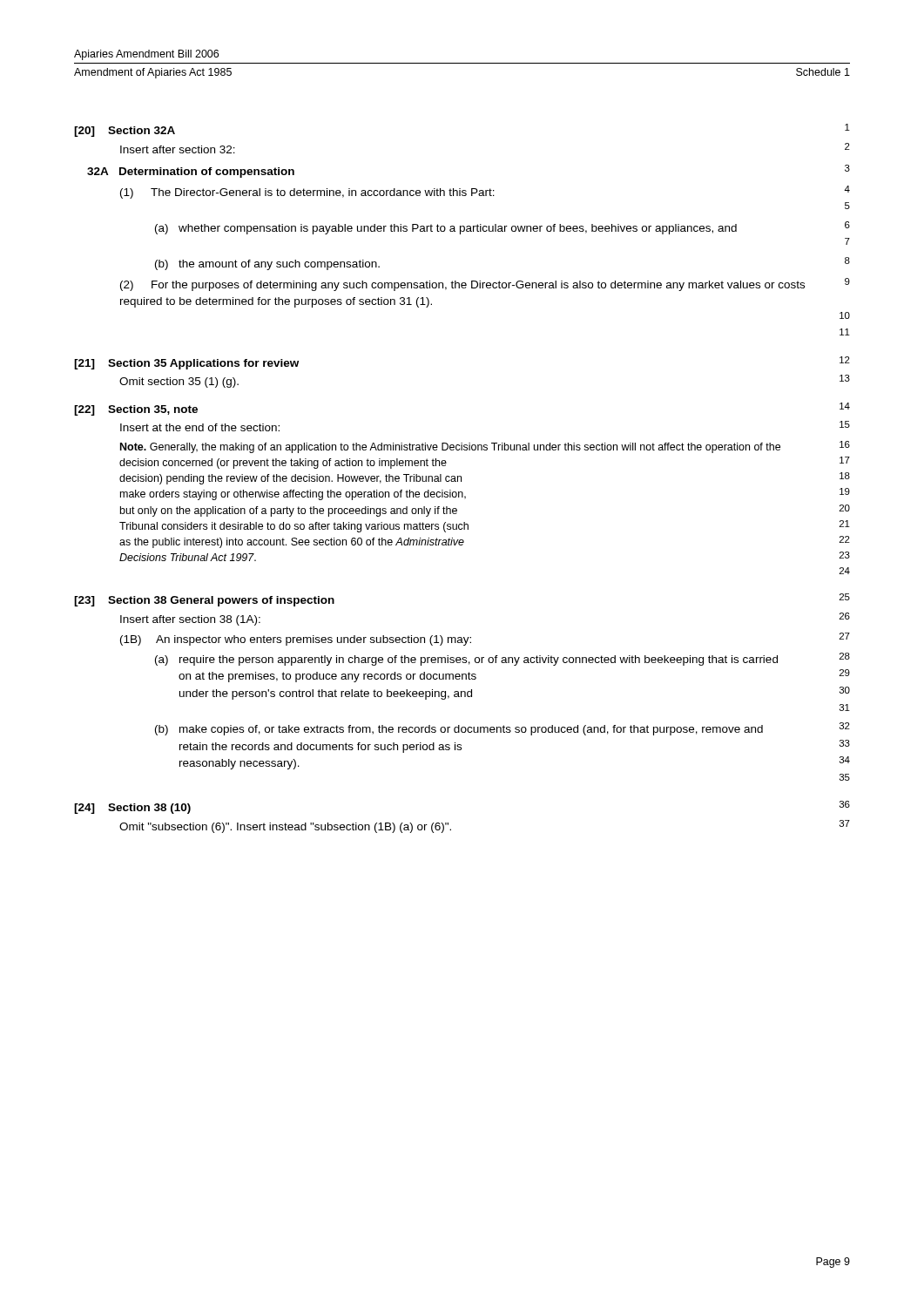Find the block on this page that starts "(a)whether compensation is payable under this"

[446, 228]
